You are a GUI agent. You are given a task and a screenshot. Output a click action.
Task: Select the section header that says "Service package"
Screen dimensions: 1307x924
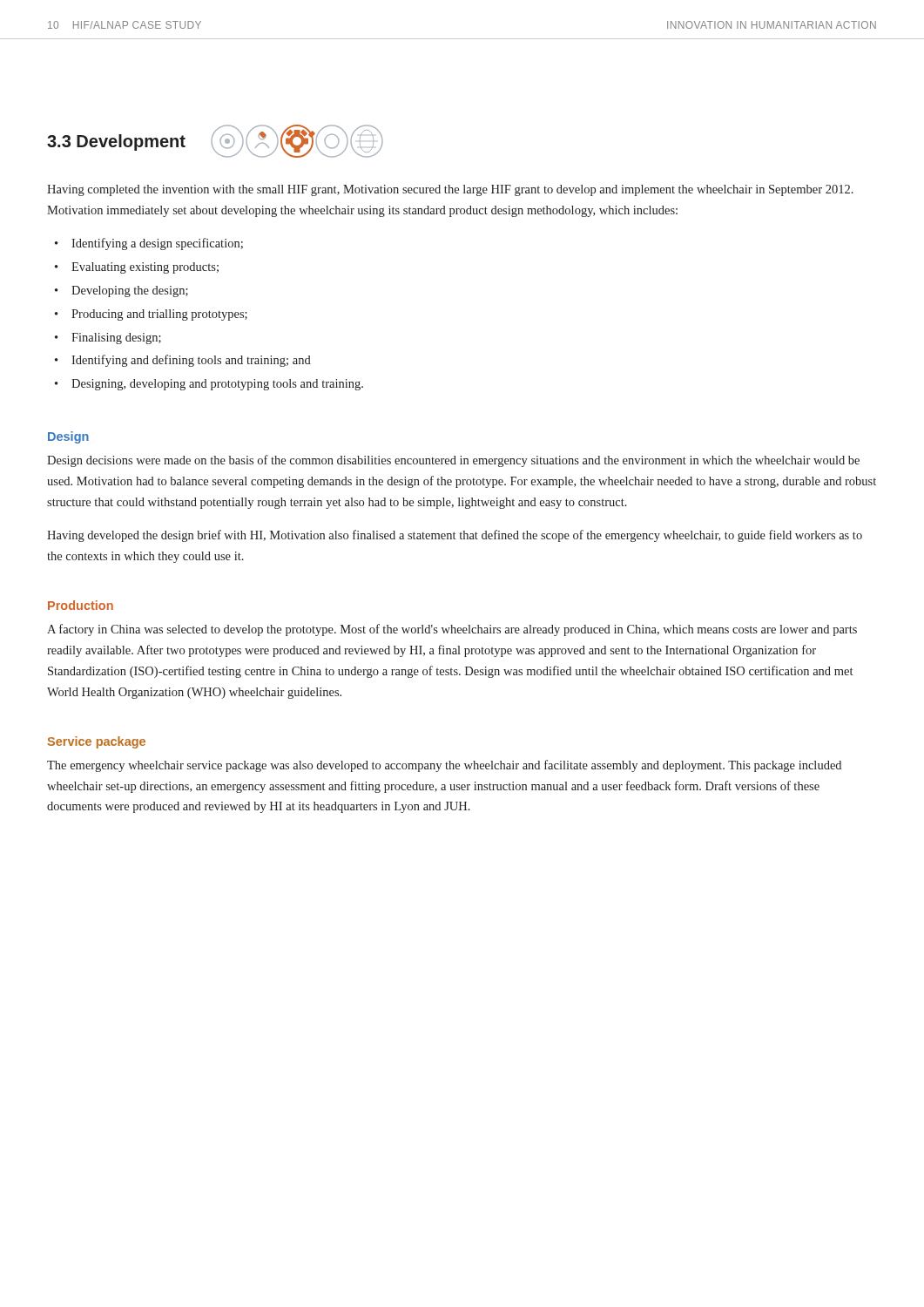(x=97, y=741)
